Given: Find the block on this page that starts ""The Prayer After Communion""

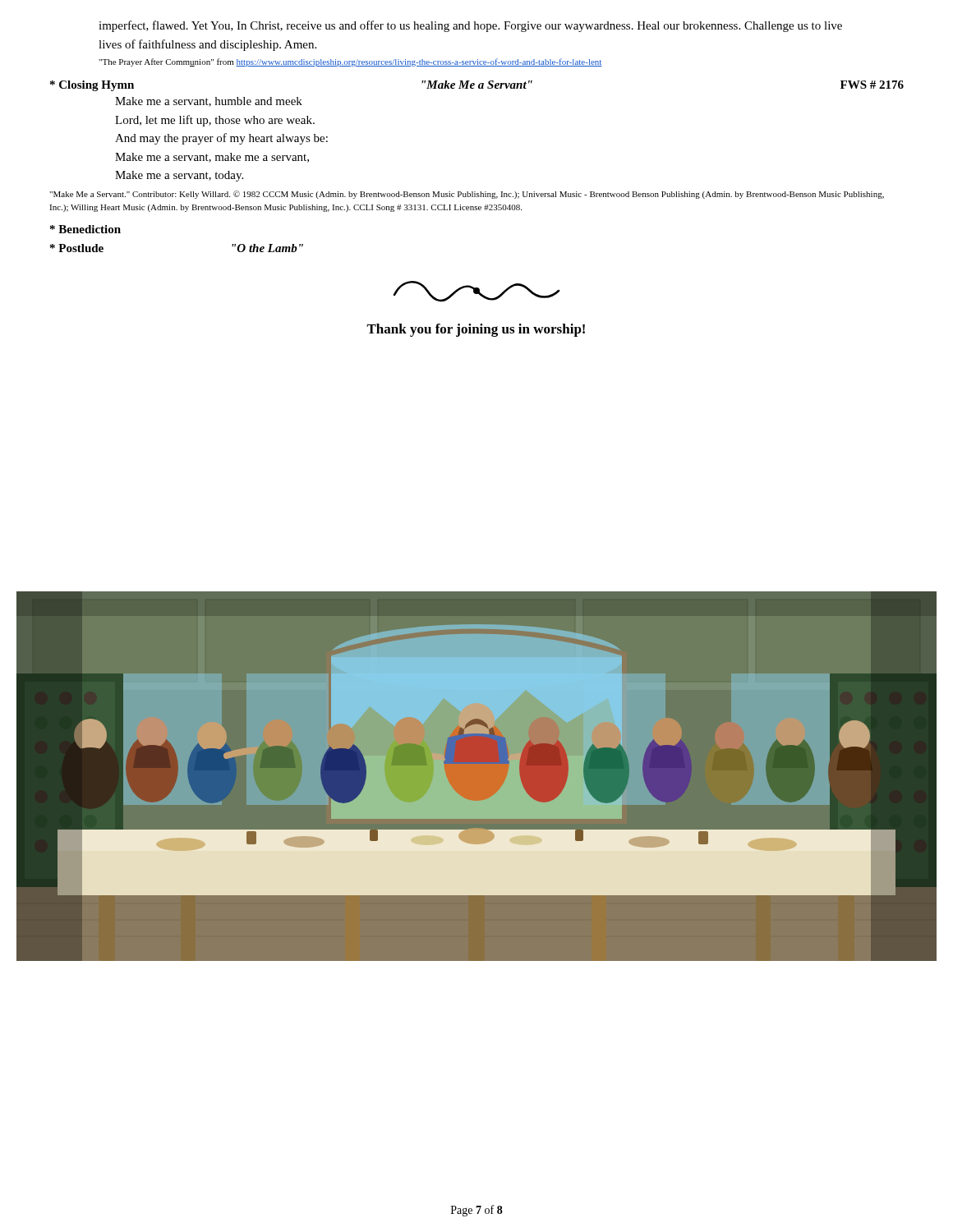Looking at the screenshot, I should 350,62.
